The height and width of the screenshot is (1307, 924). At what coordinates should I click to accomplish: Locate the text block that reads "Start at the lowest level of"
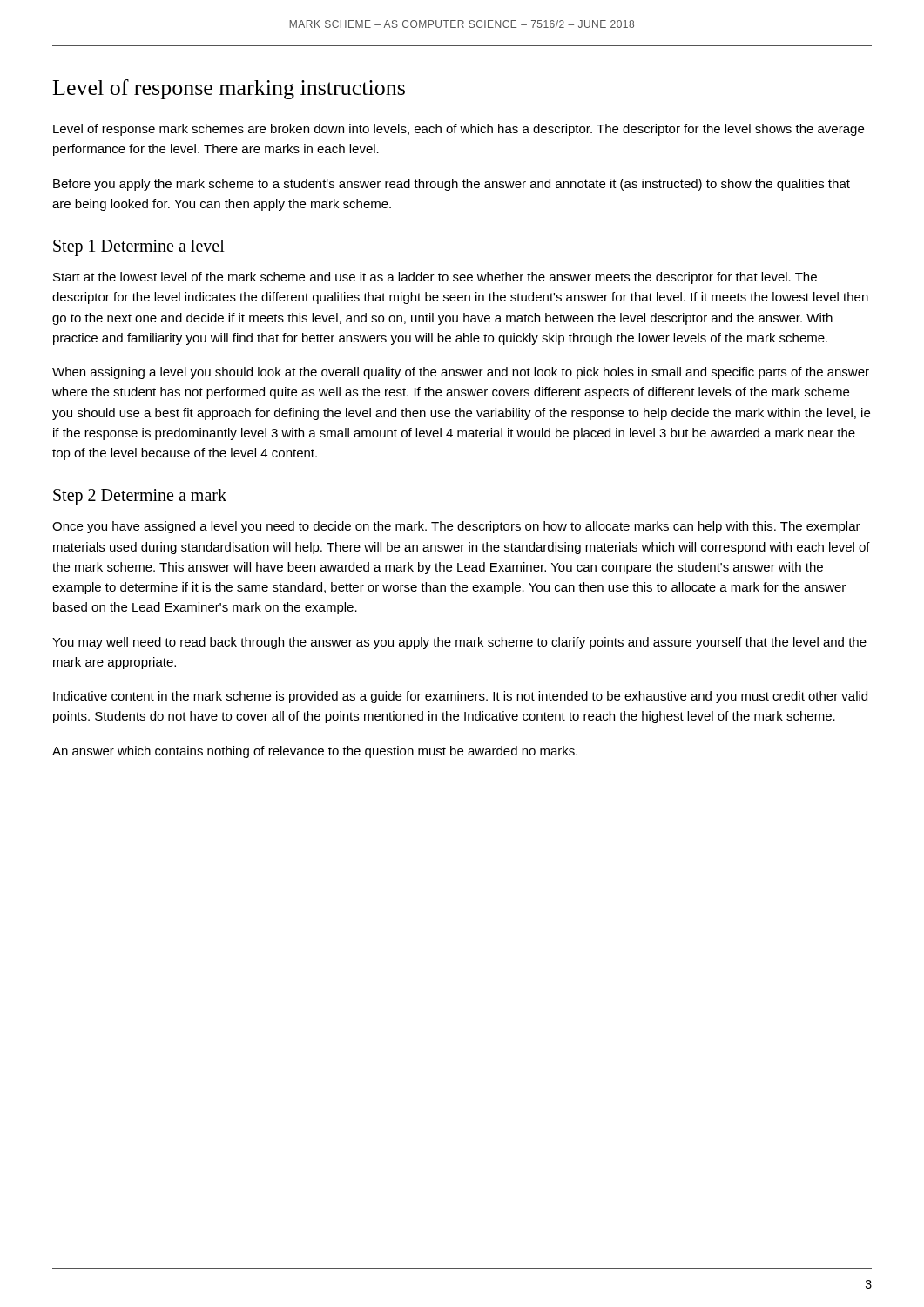pos(460,307)
